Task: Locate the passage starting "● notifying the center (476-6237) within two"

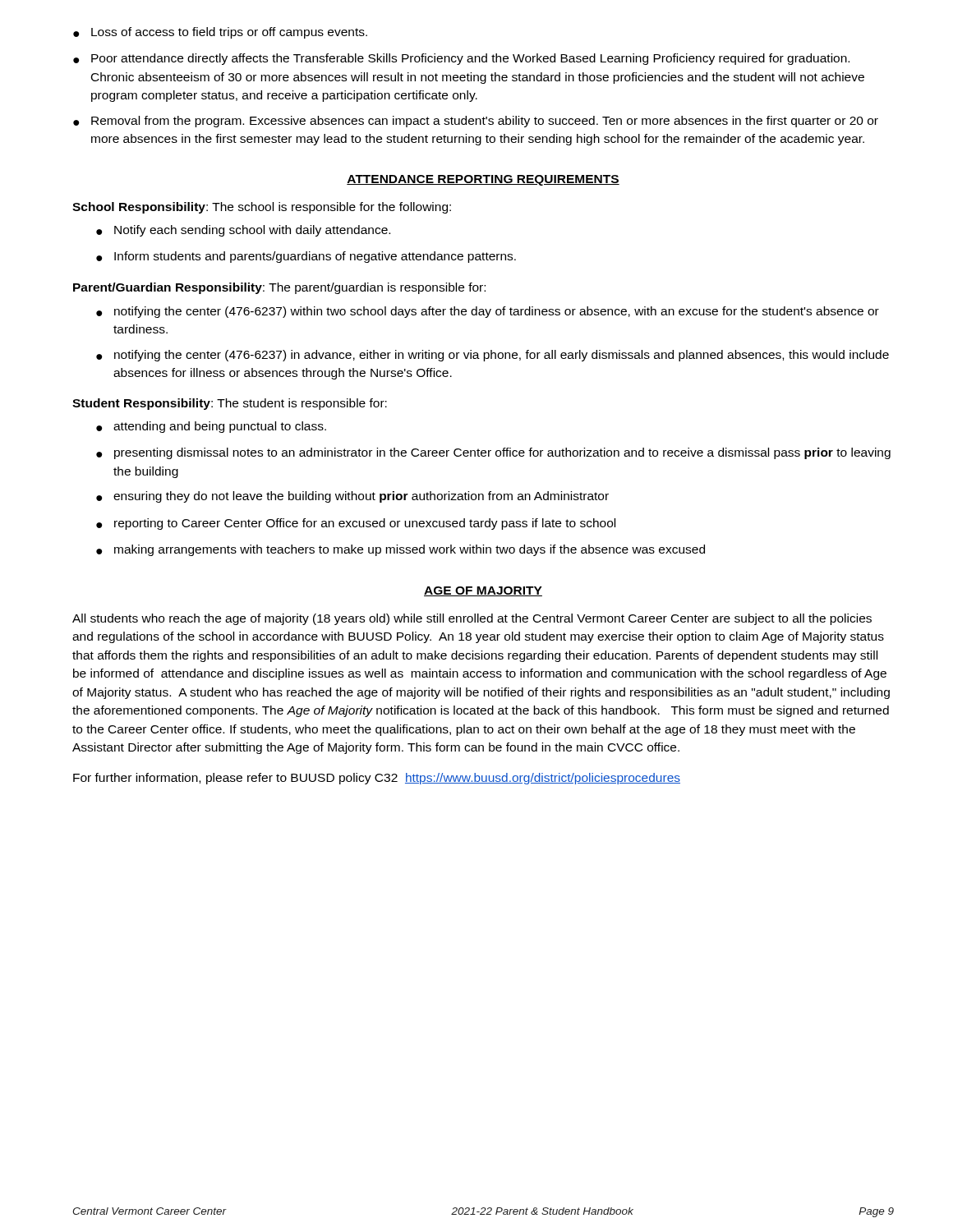Action: [x=495, y=321]
